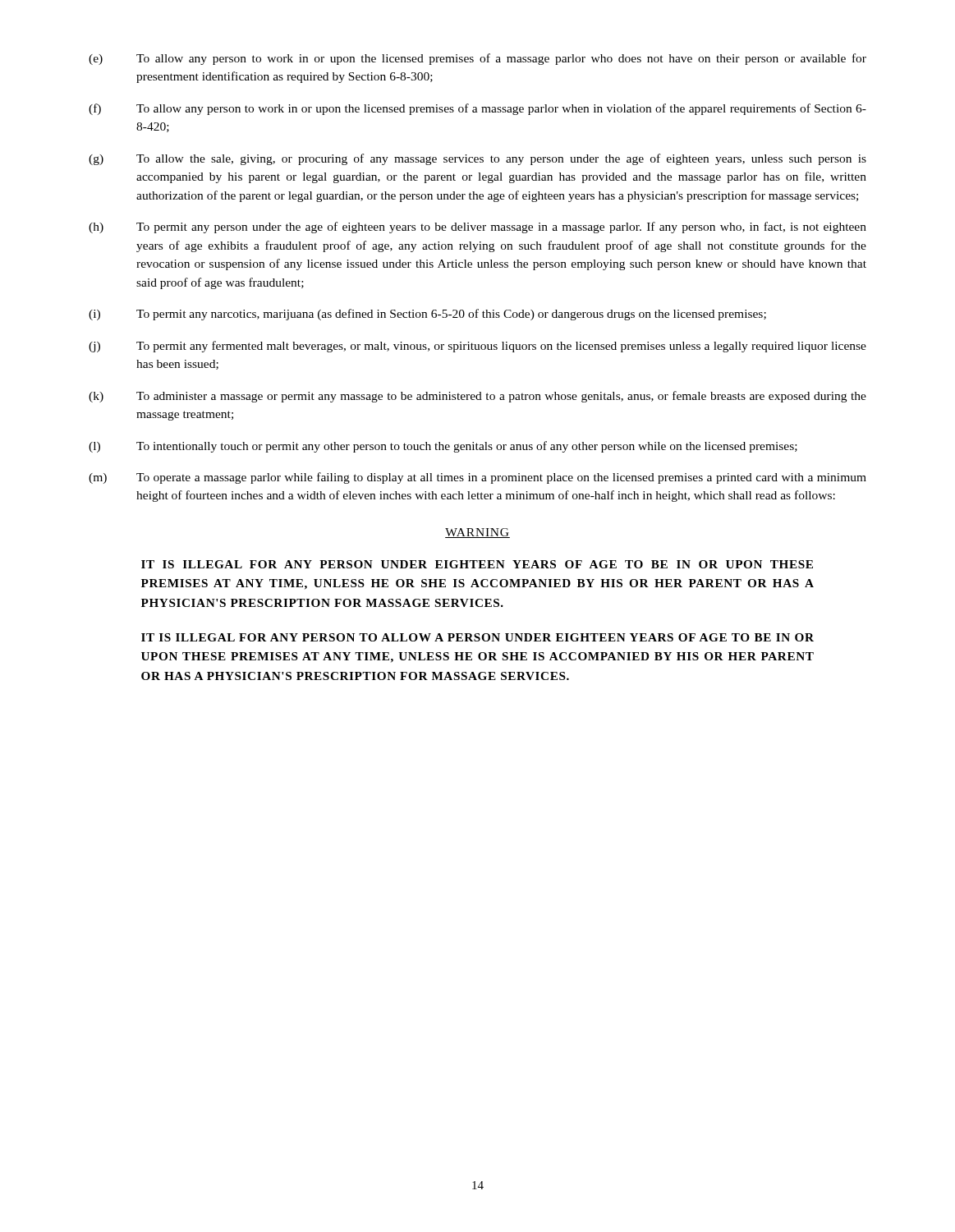The width and height of the screenshot is (955, 1232).
Task: Click on the passage starting "(f)To allow any person to work in"
Action: (x=478, y=118)
